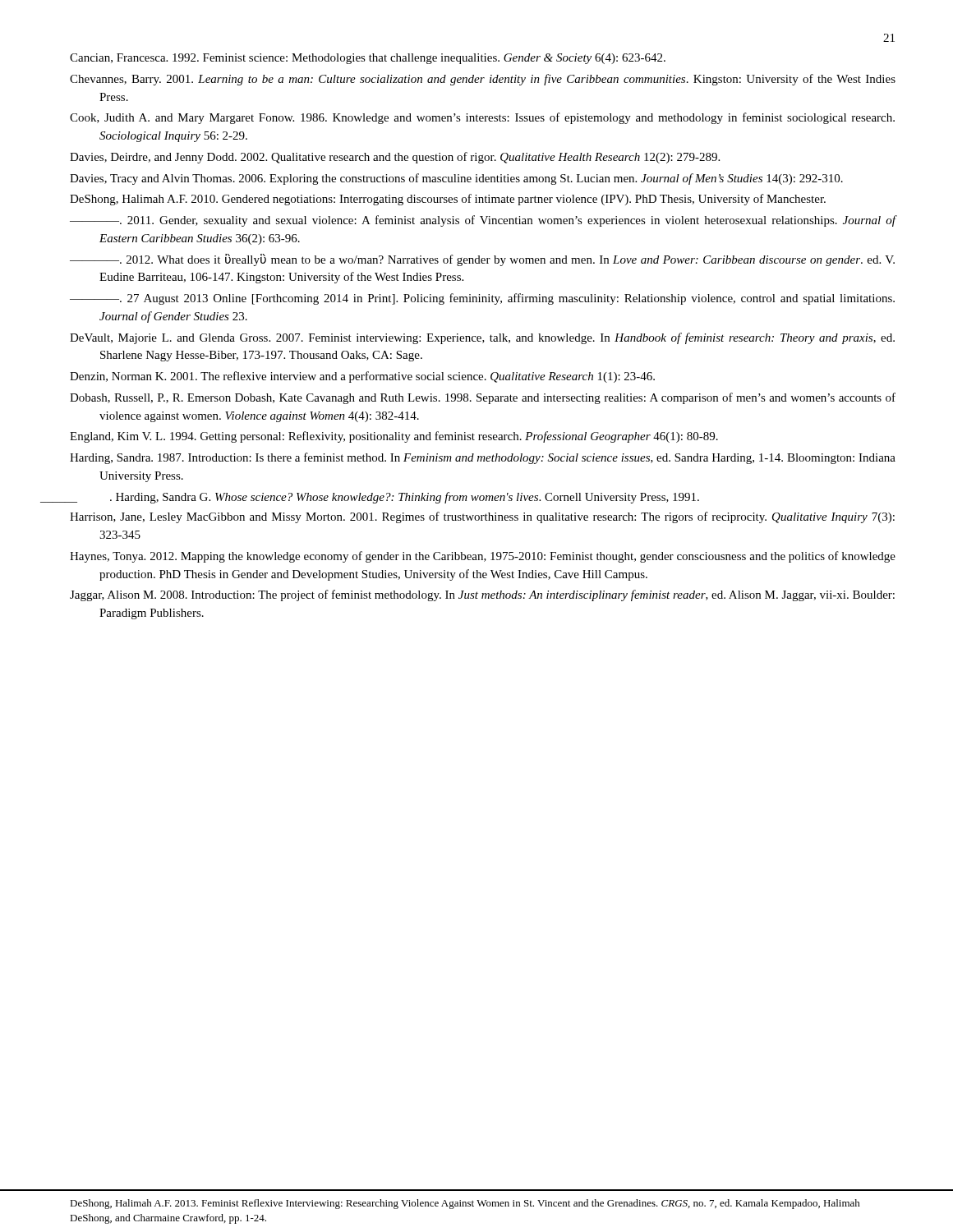Find the list item containing "Cancian, Francesca. 1992. Feminist science: Methodologies that"
Viewport: 953px width, 1232px height.
click(368, 57)
